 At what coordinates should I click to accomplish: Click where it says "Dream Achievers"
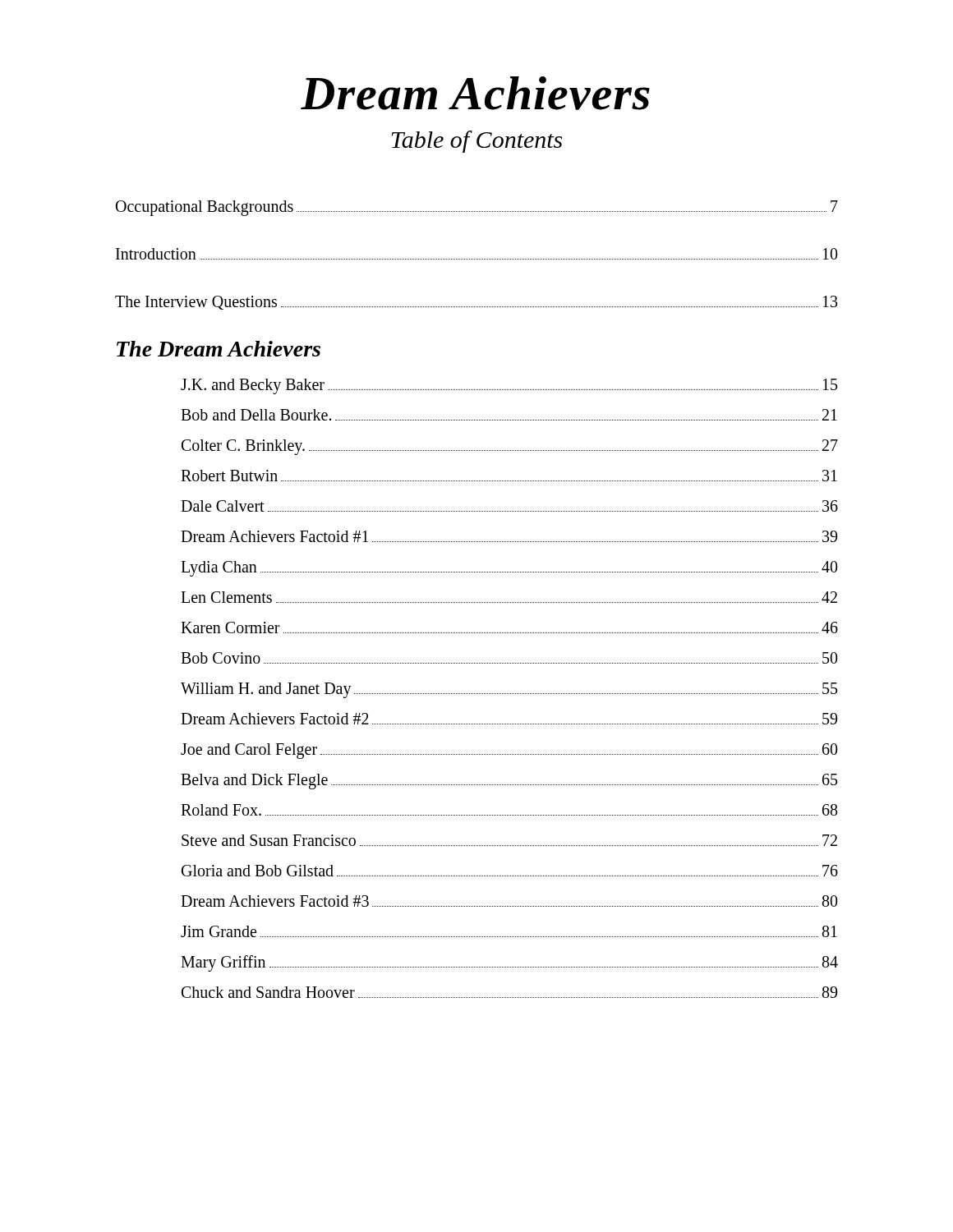[476, 93]
